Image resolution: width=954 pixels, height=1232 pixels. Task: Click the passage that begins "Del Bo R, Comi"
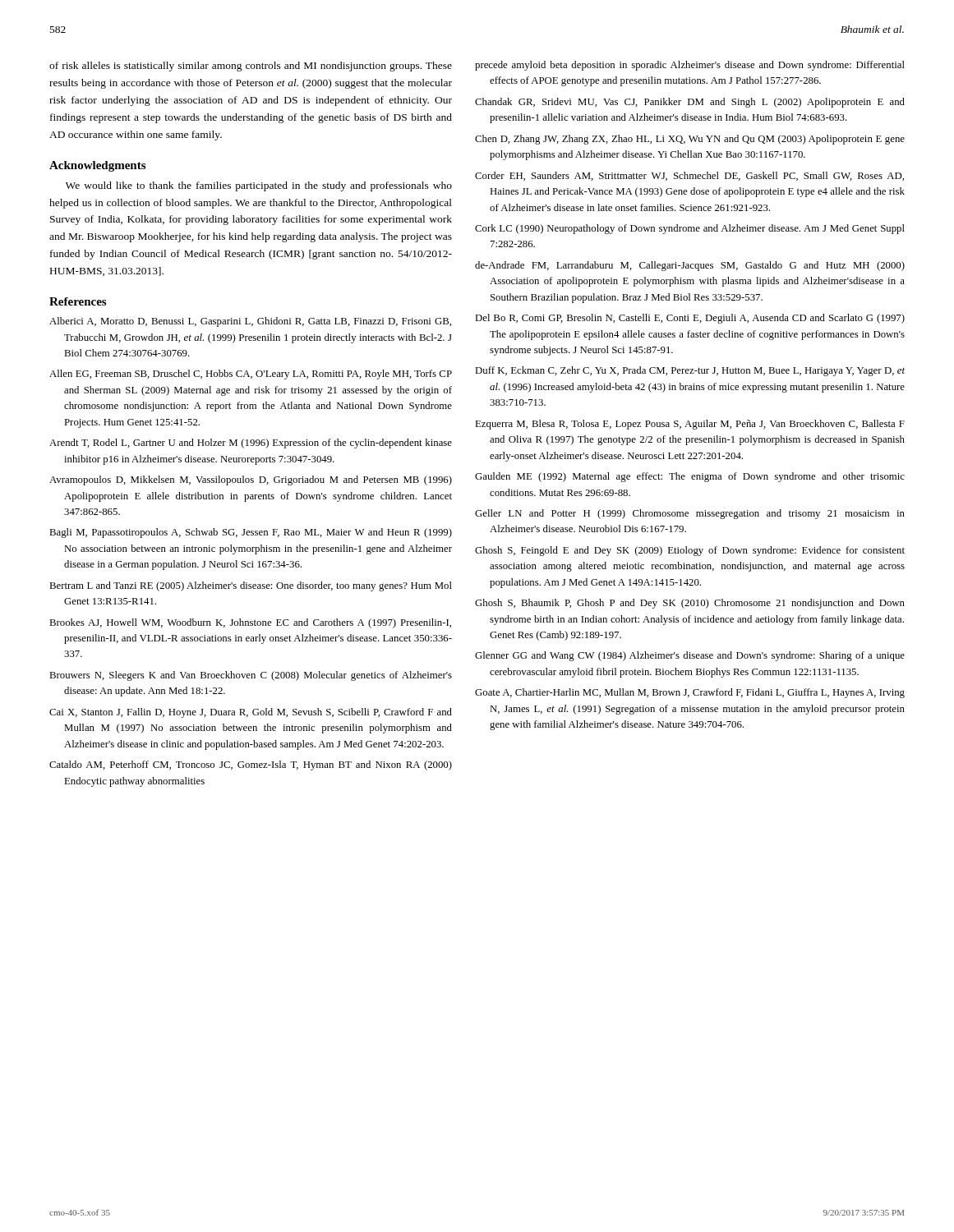pos(690,334)
